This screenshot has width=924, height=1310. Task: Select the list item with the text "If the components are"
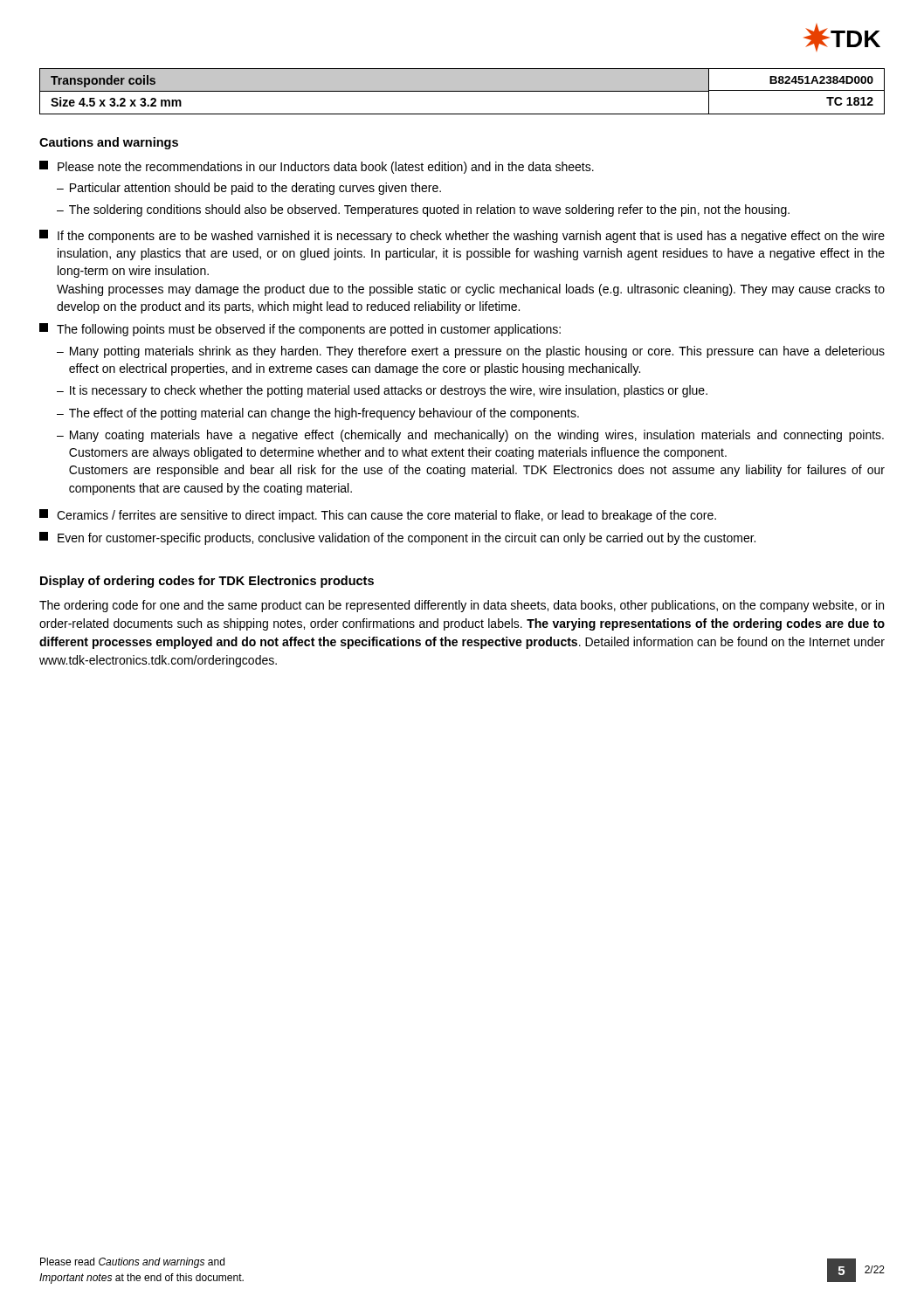pyautogui.click(x=462, y=236)
